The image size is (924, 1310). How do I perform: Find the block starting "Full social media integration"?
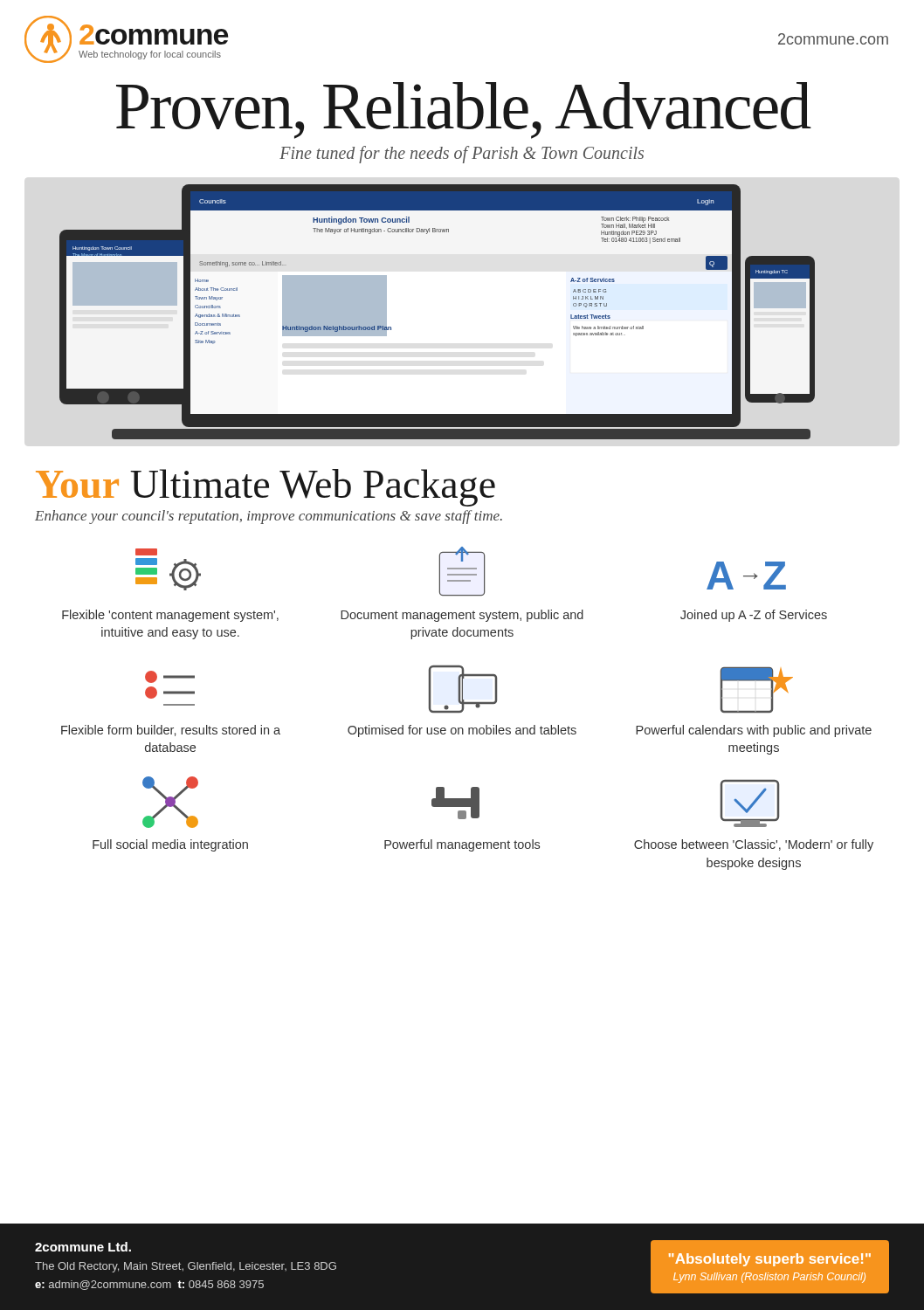click(x=170, y=845)
